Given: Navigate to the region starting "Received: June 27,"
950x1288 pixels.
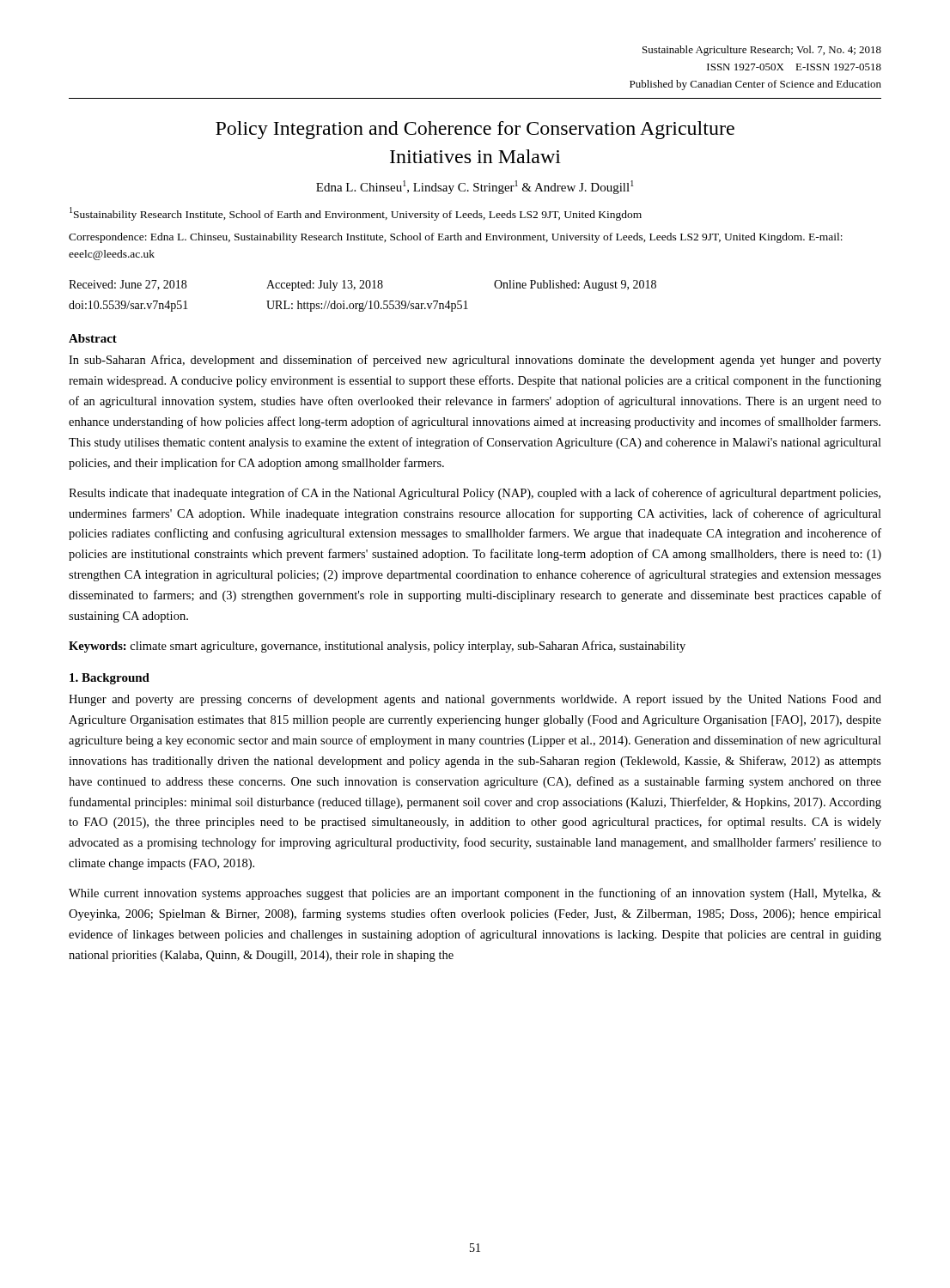Looking at the screenshot, I should (x=475, y=296).
